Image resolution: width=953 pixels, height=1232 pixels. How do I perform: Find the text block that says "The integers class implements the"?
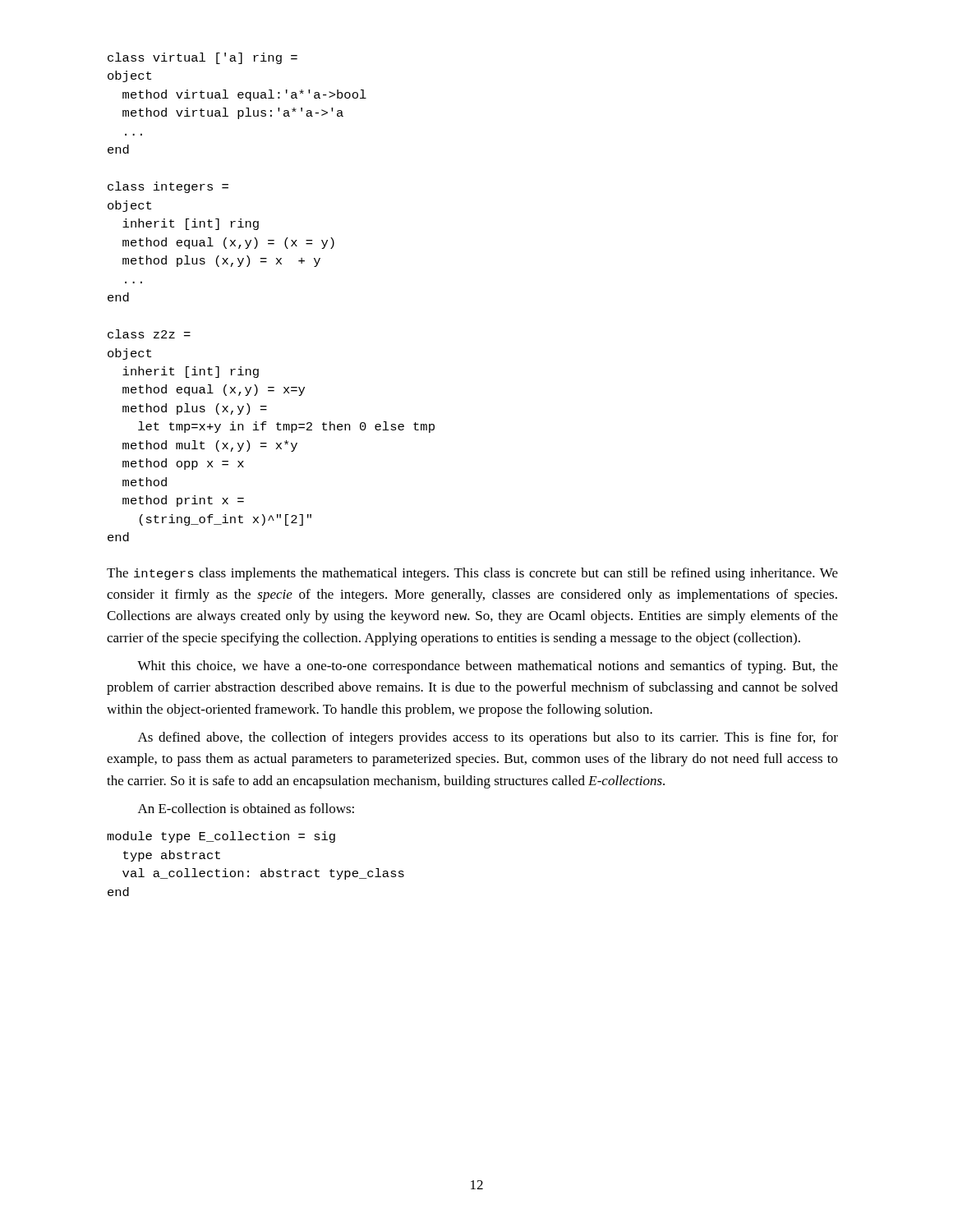[472, 691]
